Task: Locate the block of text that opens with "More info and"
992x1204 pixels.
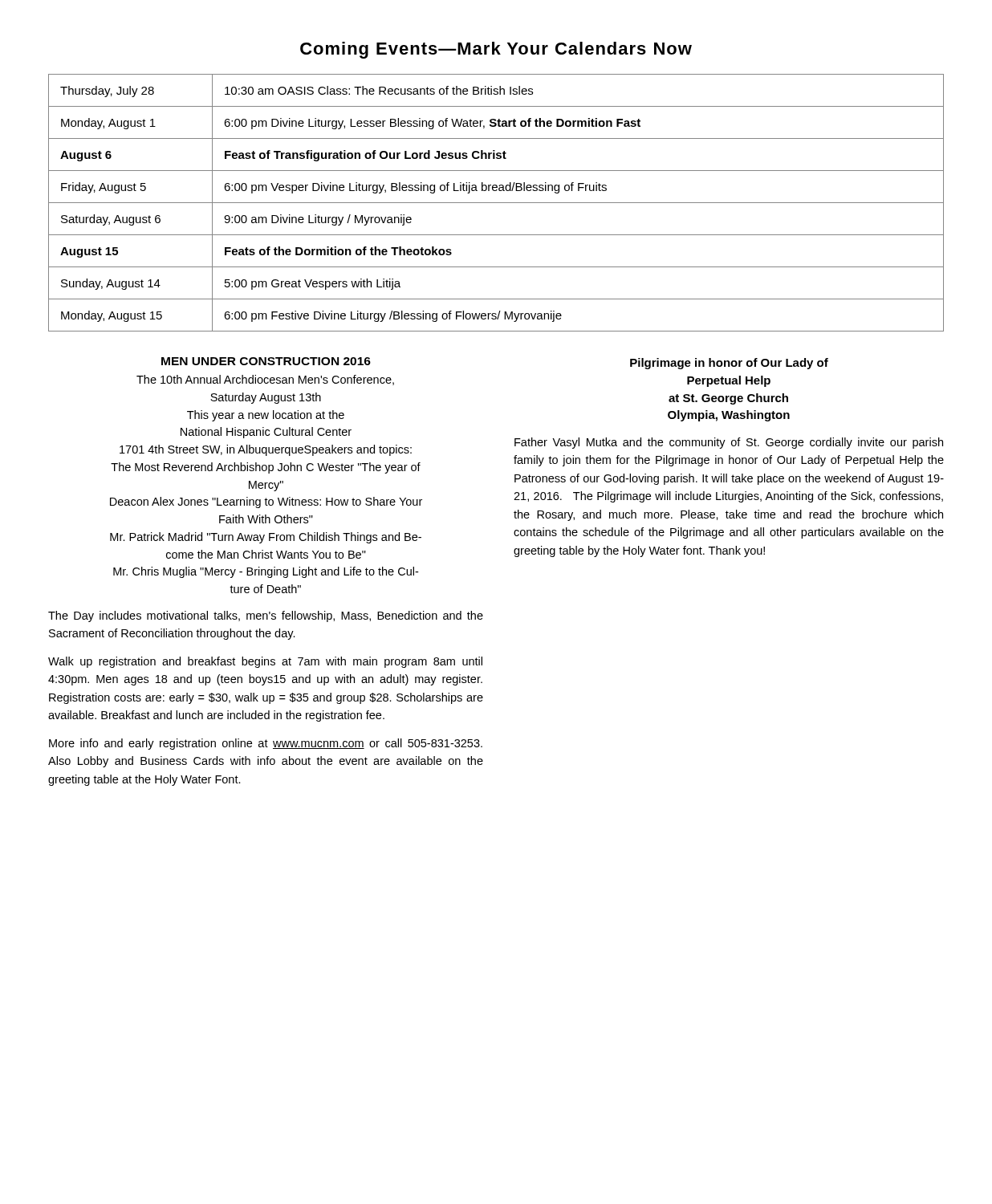Action: tap(266, 761)
